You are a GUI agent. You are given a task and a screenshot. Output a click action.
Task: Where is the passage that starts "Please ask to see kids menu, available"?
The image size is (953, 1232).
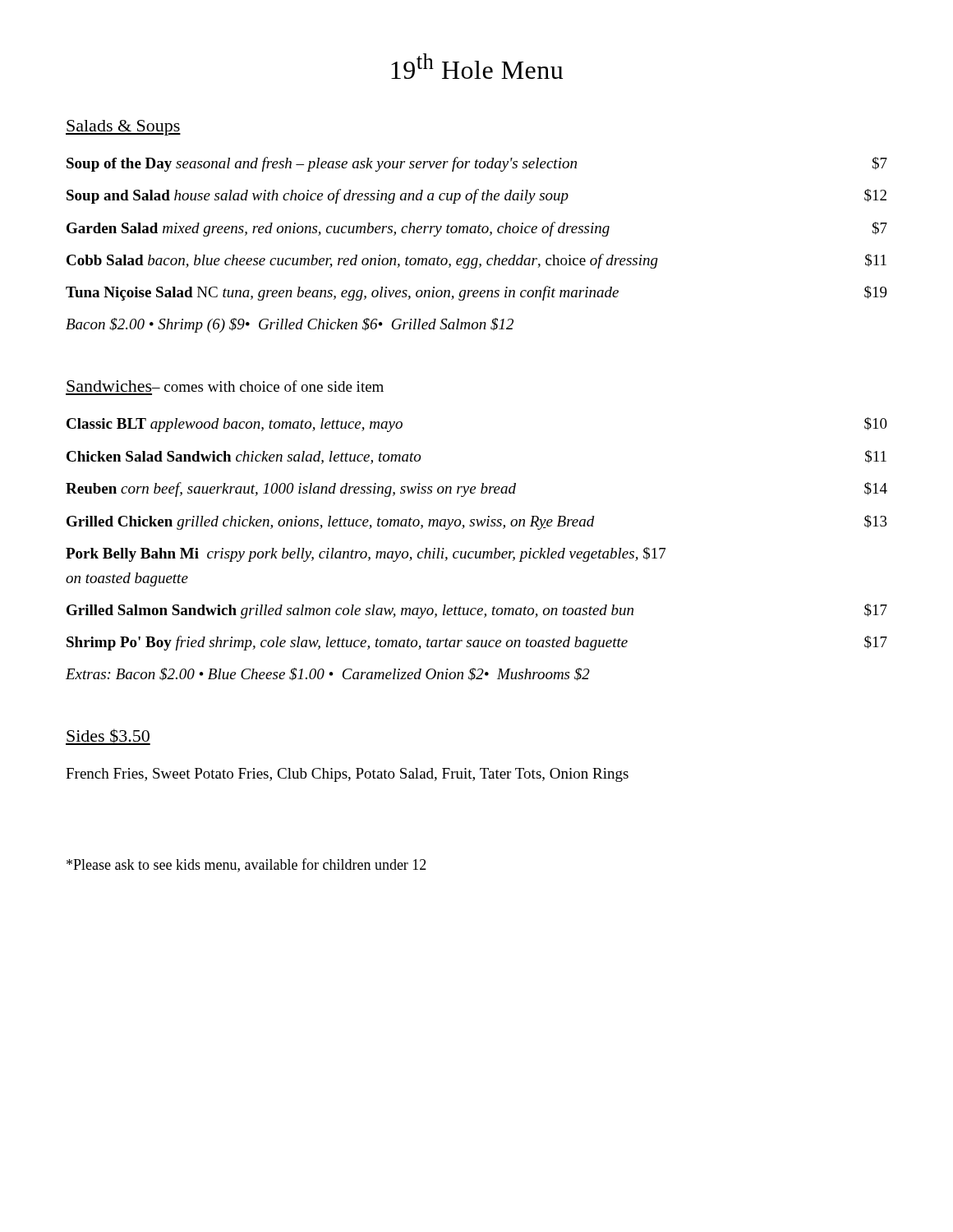point(246,865)
